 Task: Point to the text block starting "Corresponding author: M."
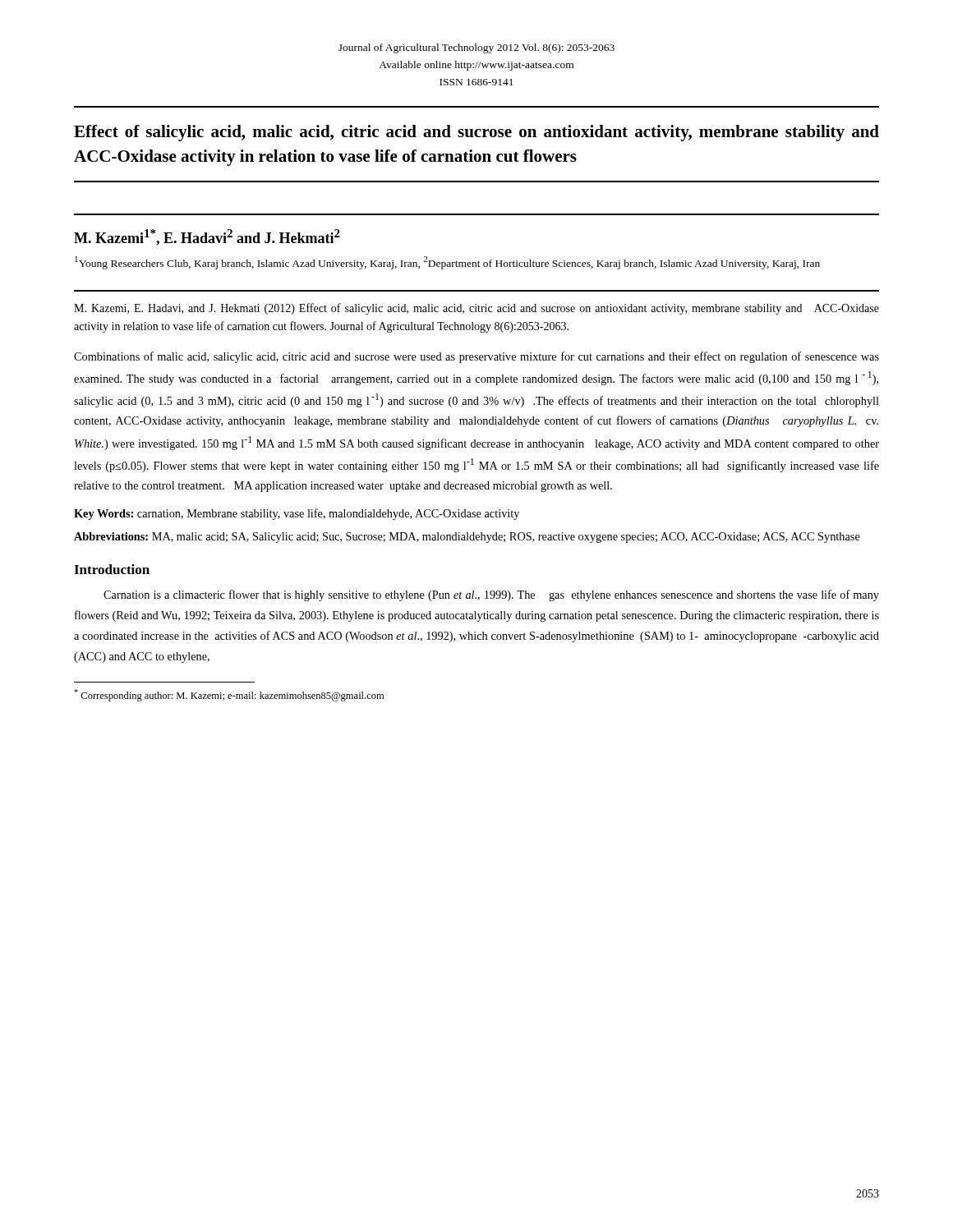[x=229, y=694]
